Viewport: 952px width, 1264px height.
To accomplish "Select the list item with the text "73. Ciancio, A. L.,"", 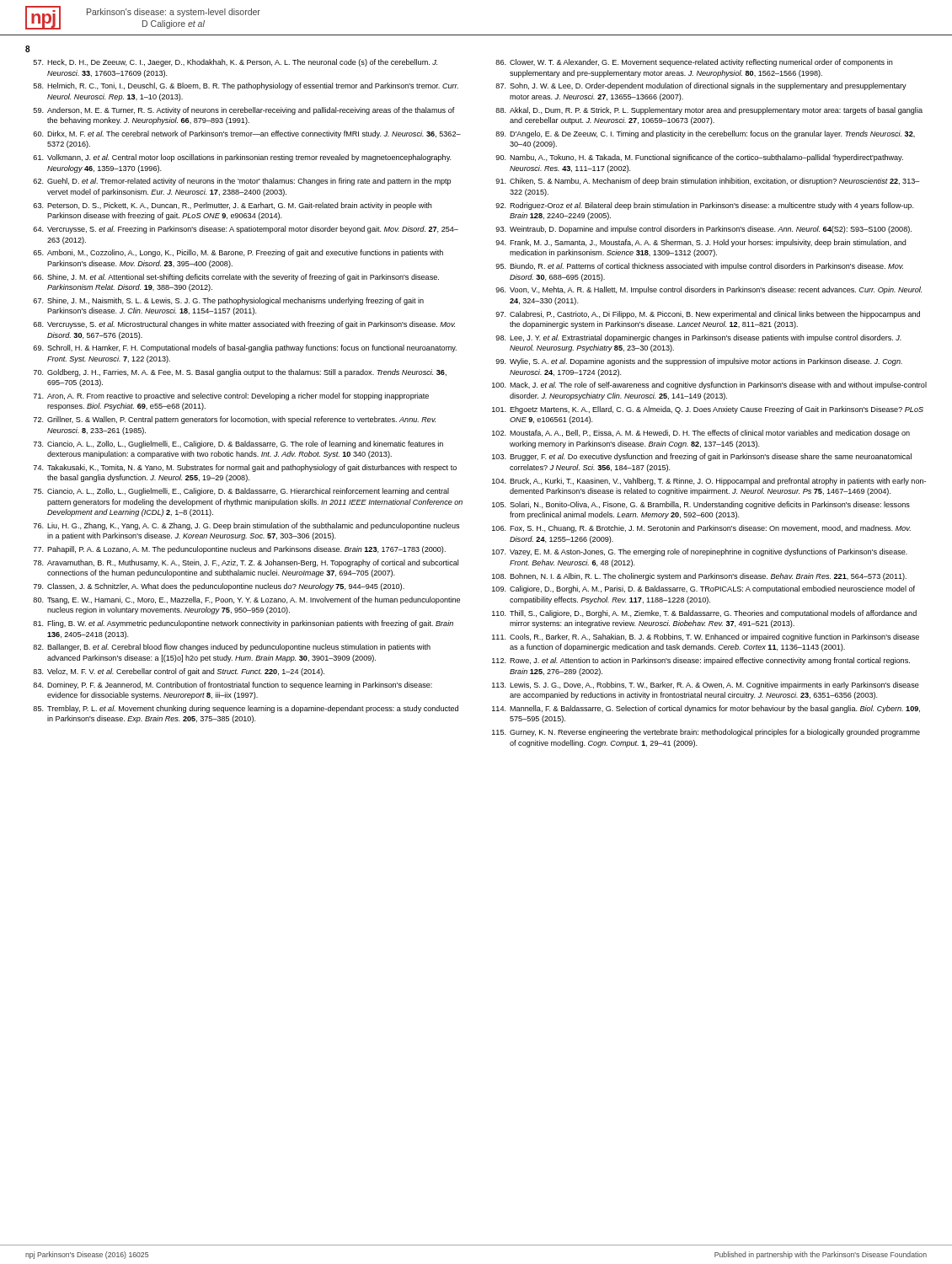I will 245,449.
